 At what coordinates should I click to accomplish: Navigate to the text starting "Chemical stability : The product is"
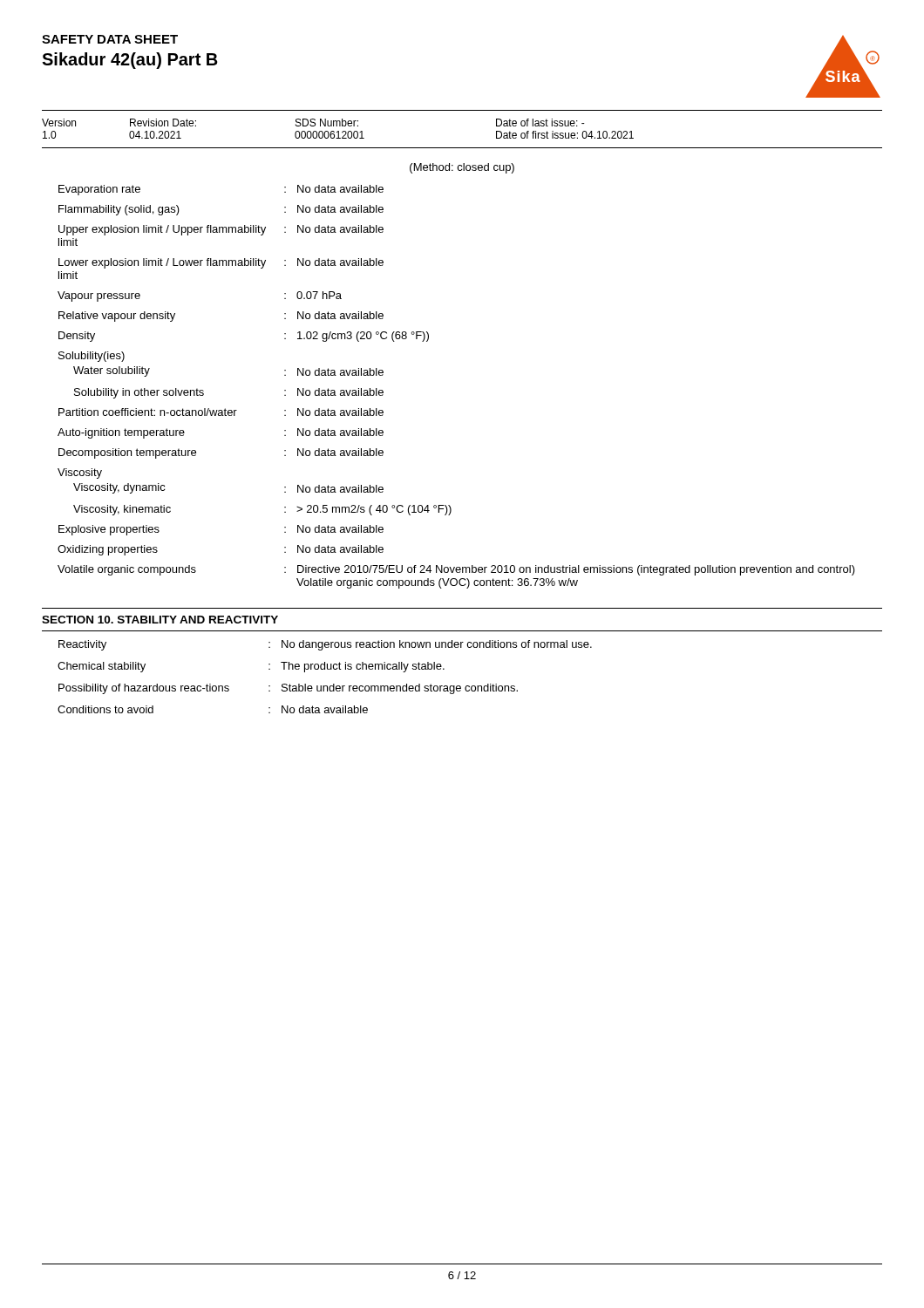pos(103,667)
